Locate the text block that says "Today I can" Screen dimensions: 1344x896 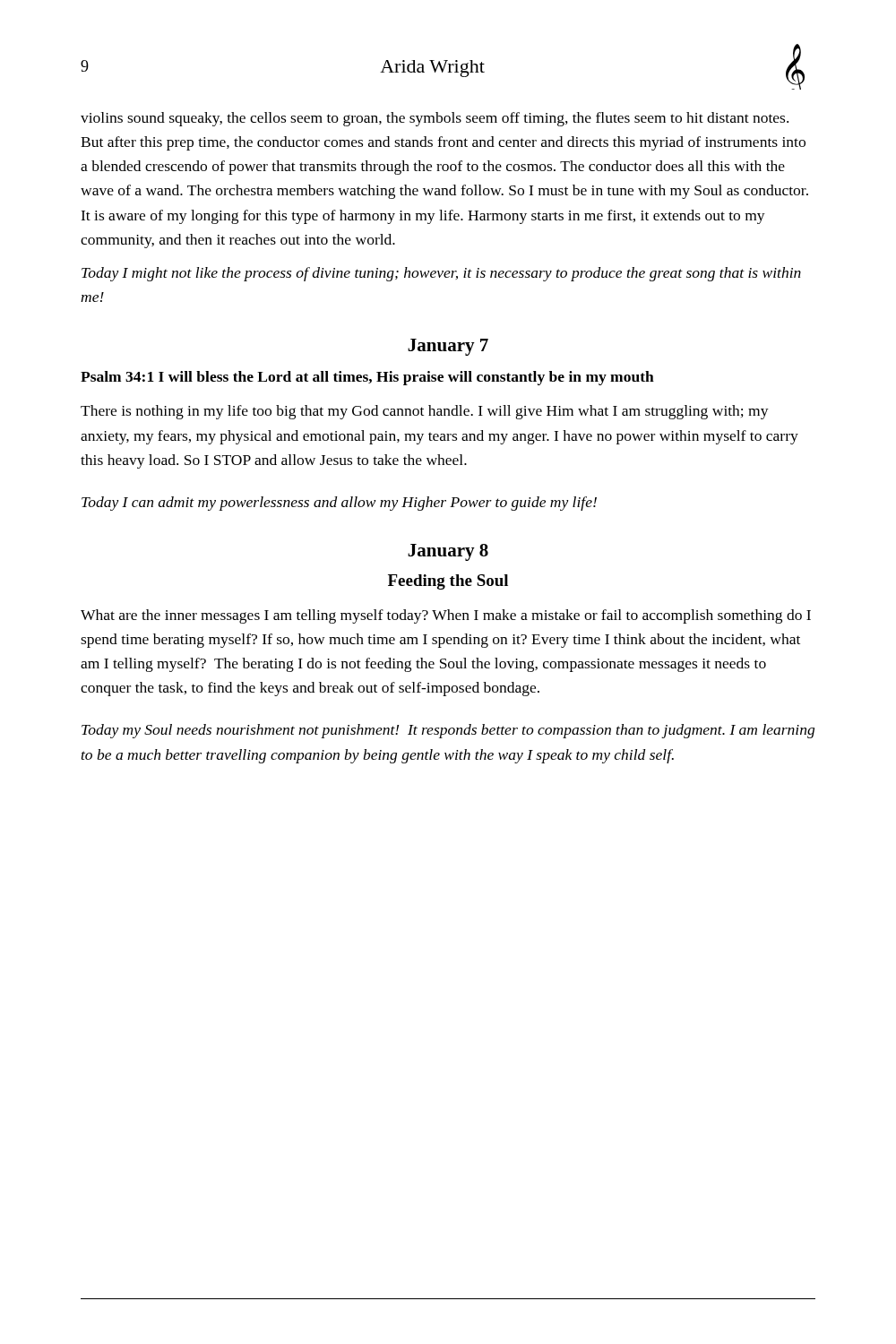tap(339, 502)
